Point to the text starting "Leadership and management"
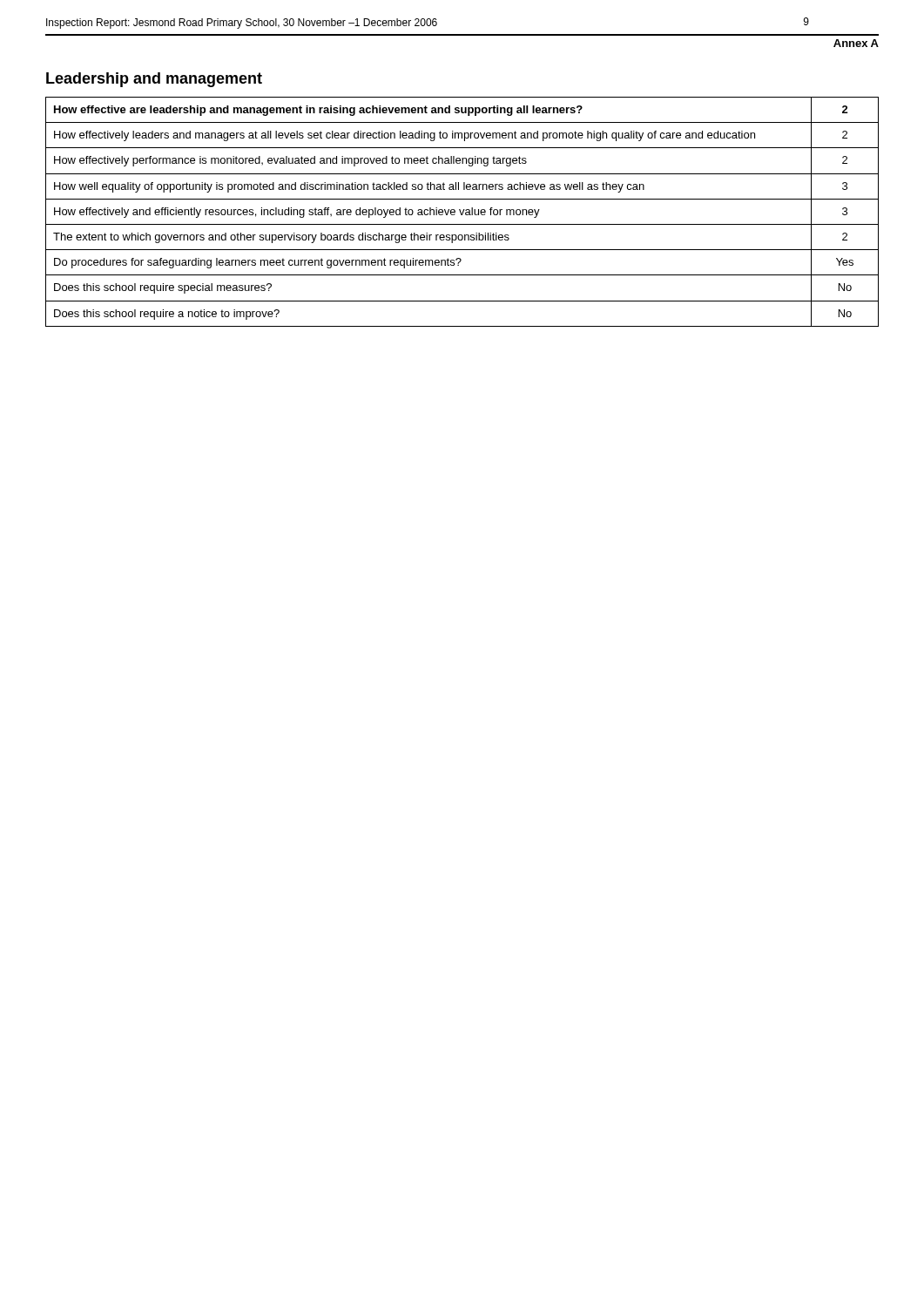924x1307 pixels. click(154, 78)
